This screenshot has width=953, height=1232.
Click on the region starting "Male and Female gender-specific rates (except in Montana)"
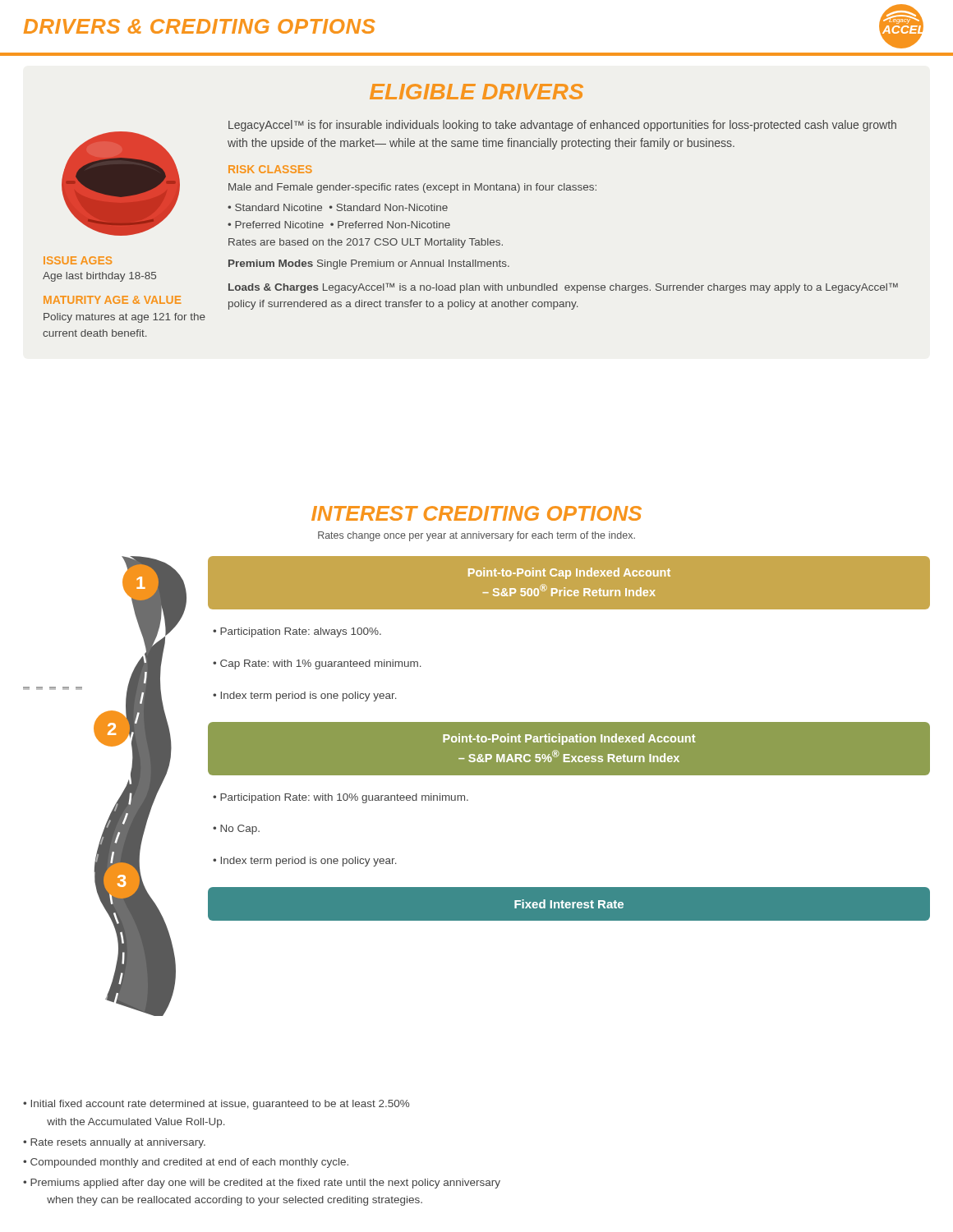coord(413,187)
